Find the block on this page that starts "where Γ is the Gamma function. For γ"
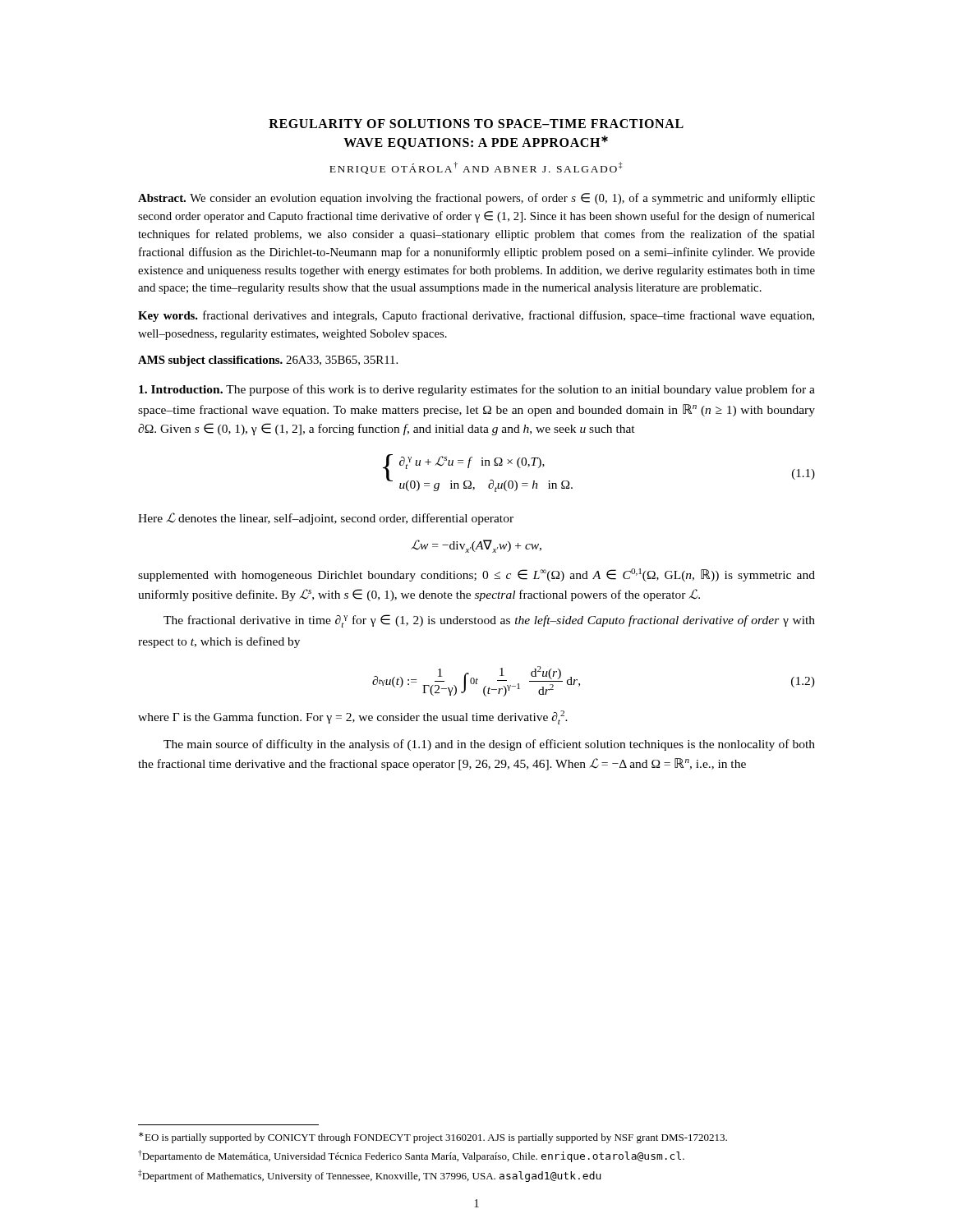This screenshot has width=953, height=1232. point(476,740)
